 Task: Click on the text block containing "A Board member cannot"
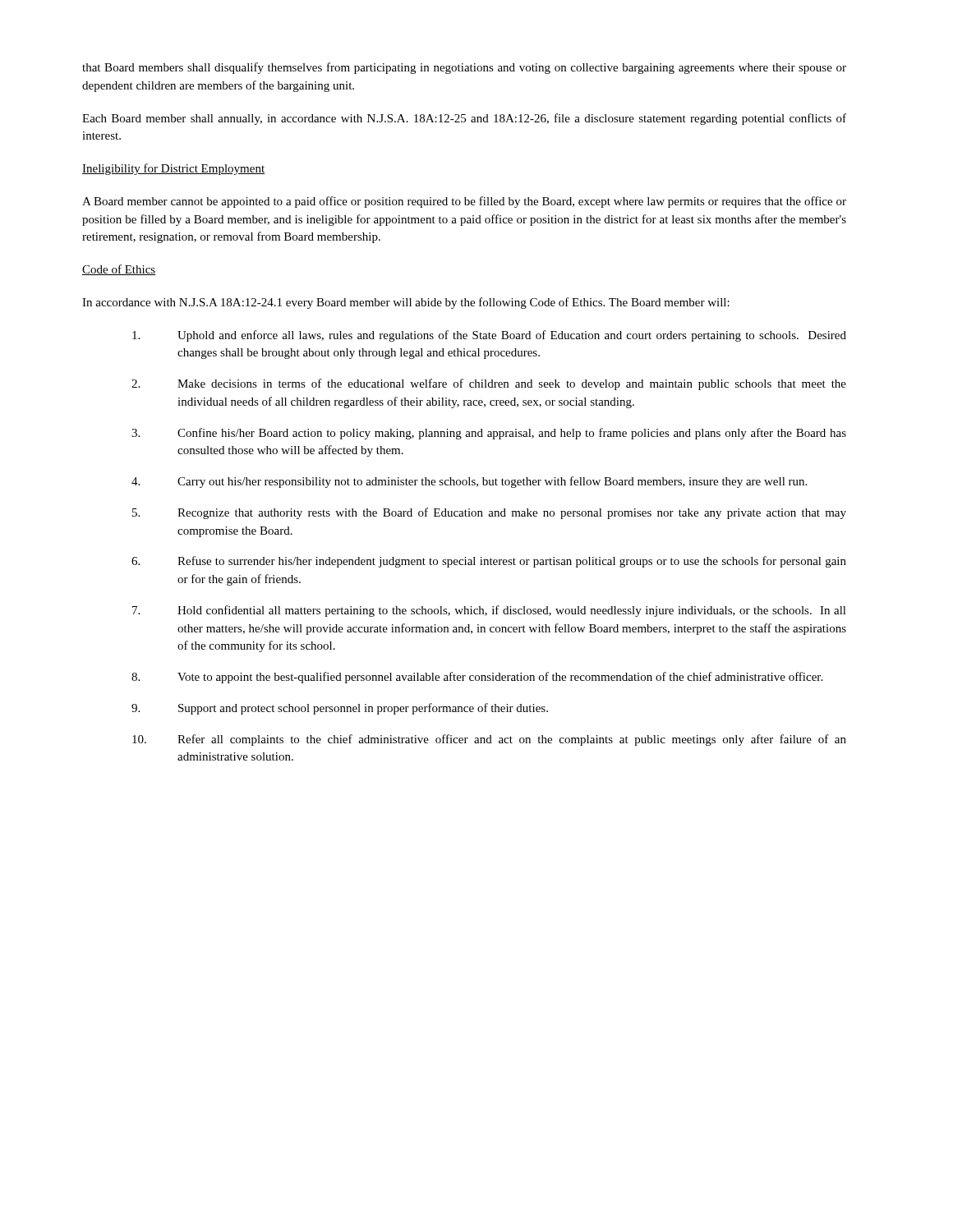pos(464,219)
